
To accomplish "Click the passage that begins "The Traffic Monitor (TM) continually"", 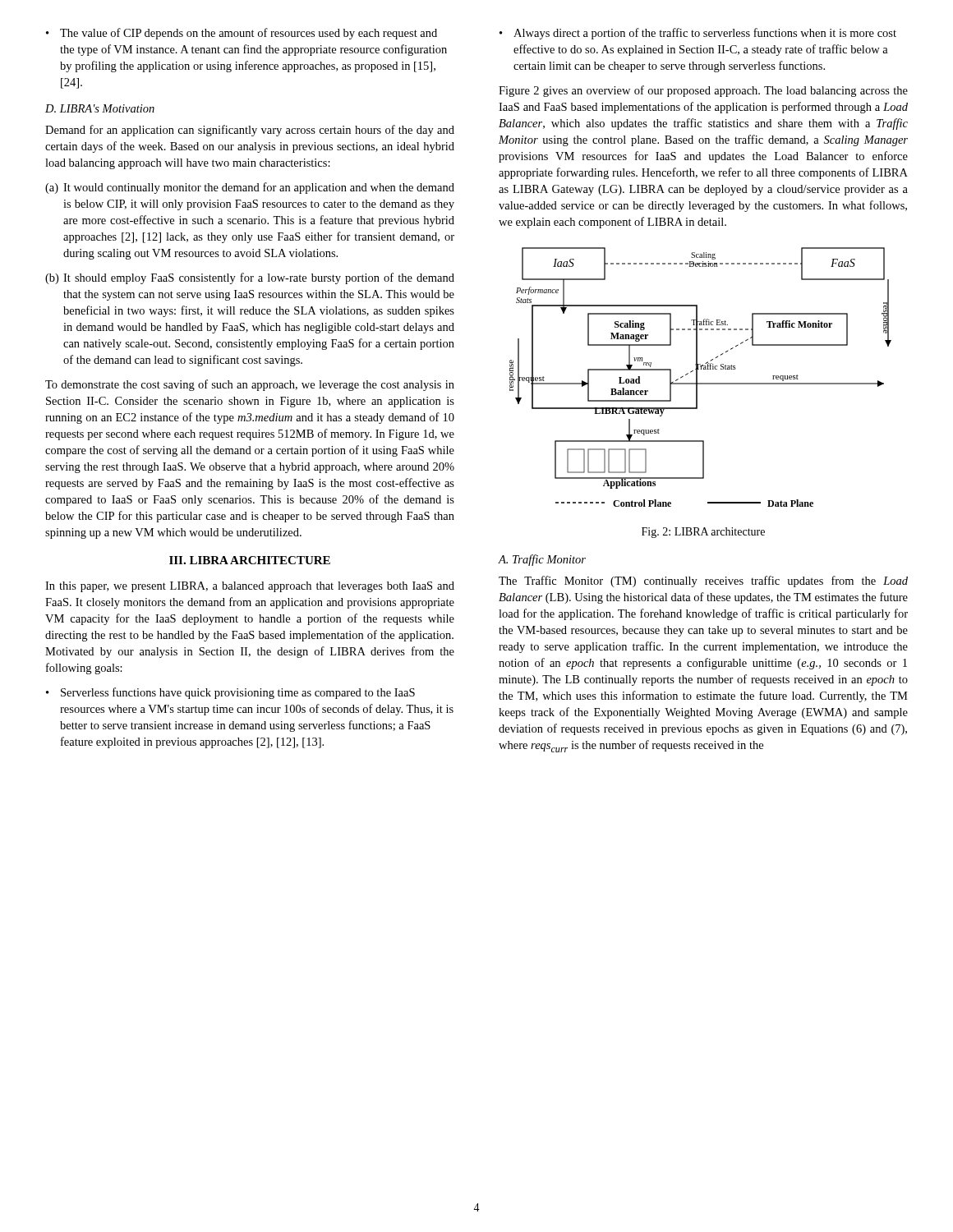I will tap(703, 665).
